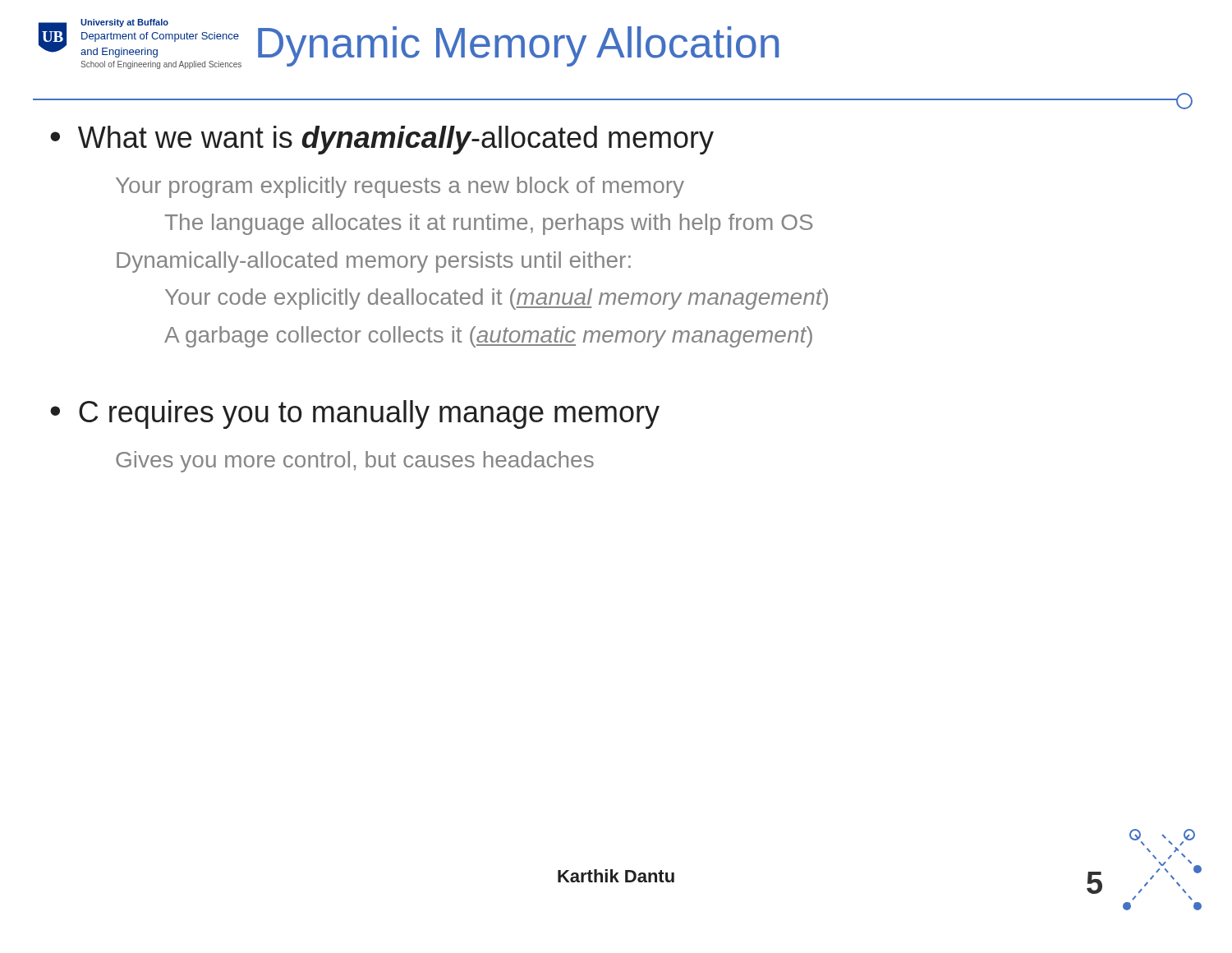Locate the element starting "• C requires"
Viewport: 1232px width, 953px height.
[354, 412]
